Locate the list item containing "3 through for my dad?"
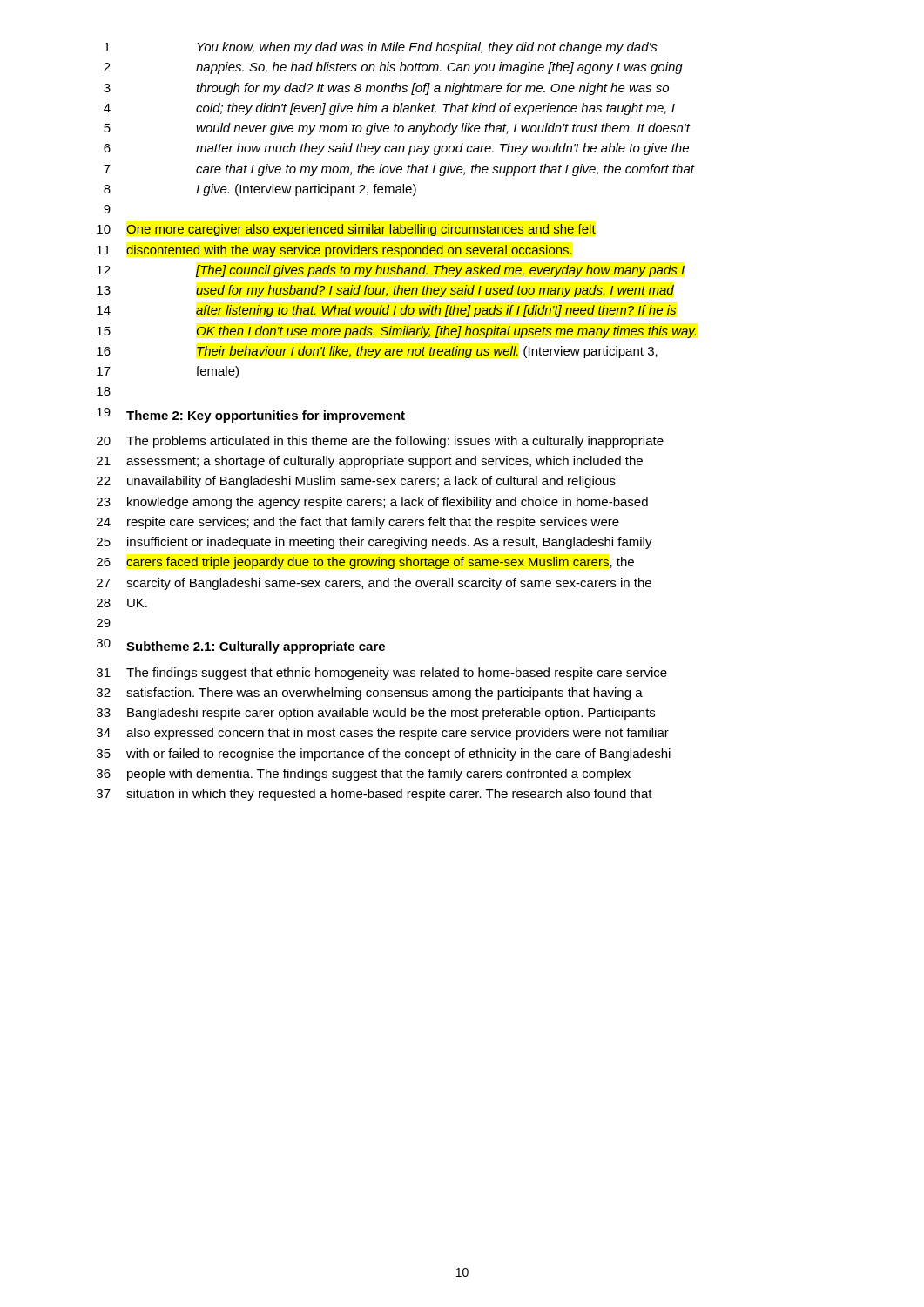 point(462,87)
